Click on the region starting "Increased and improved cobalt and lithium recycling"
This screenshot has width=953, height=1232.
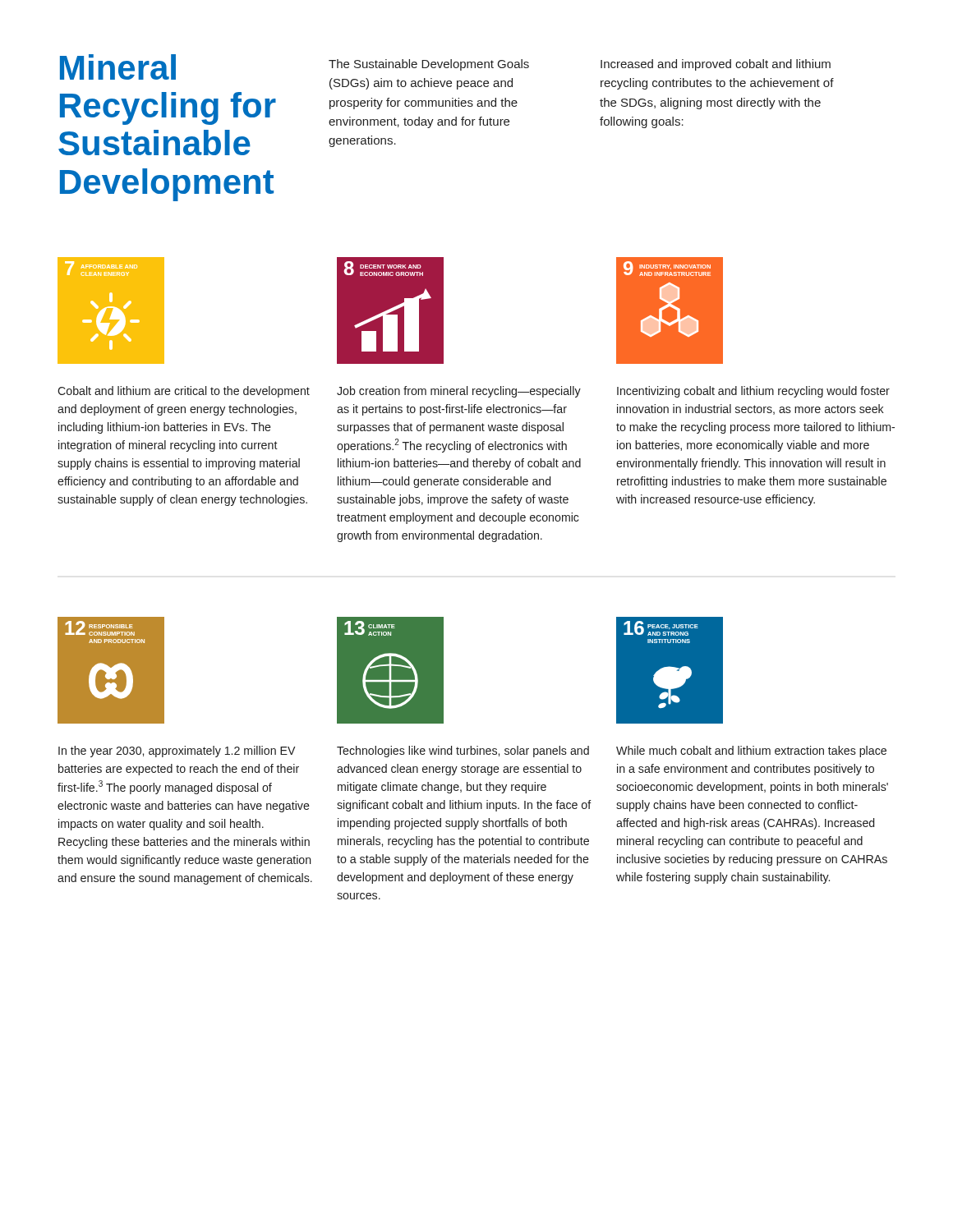point(717,92)
